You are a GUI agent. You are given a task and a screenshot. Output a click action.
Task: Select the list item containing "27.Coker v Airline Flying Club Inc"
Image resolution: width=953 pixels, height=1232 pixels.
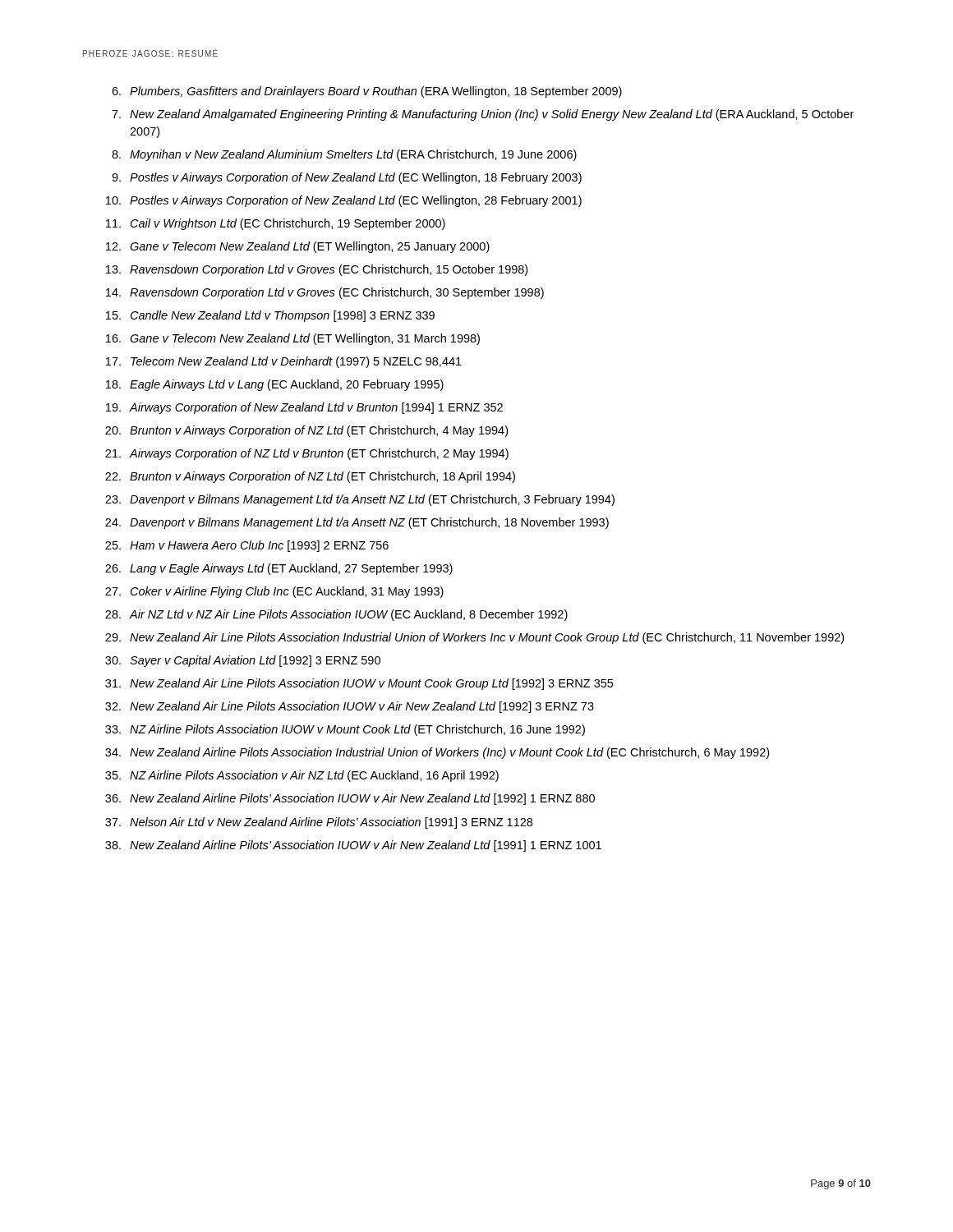click(x=274, y=592)
